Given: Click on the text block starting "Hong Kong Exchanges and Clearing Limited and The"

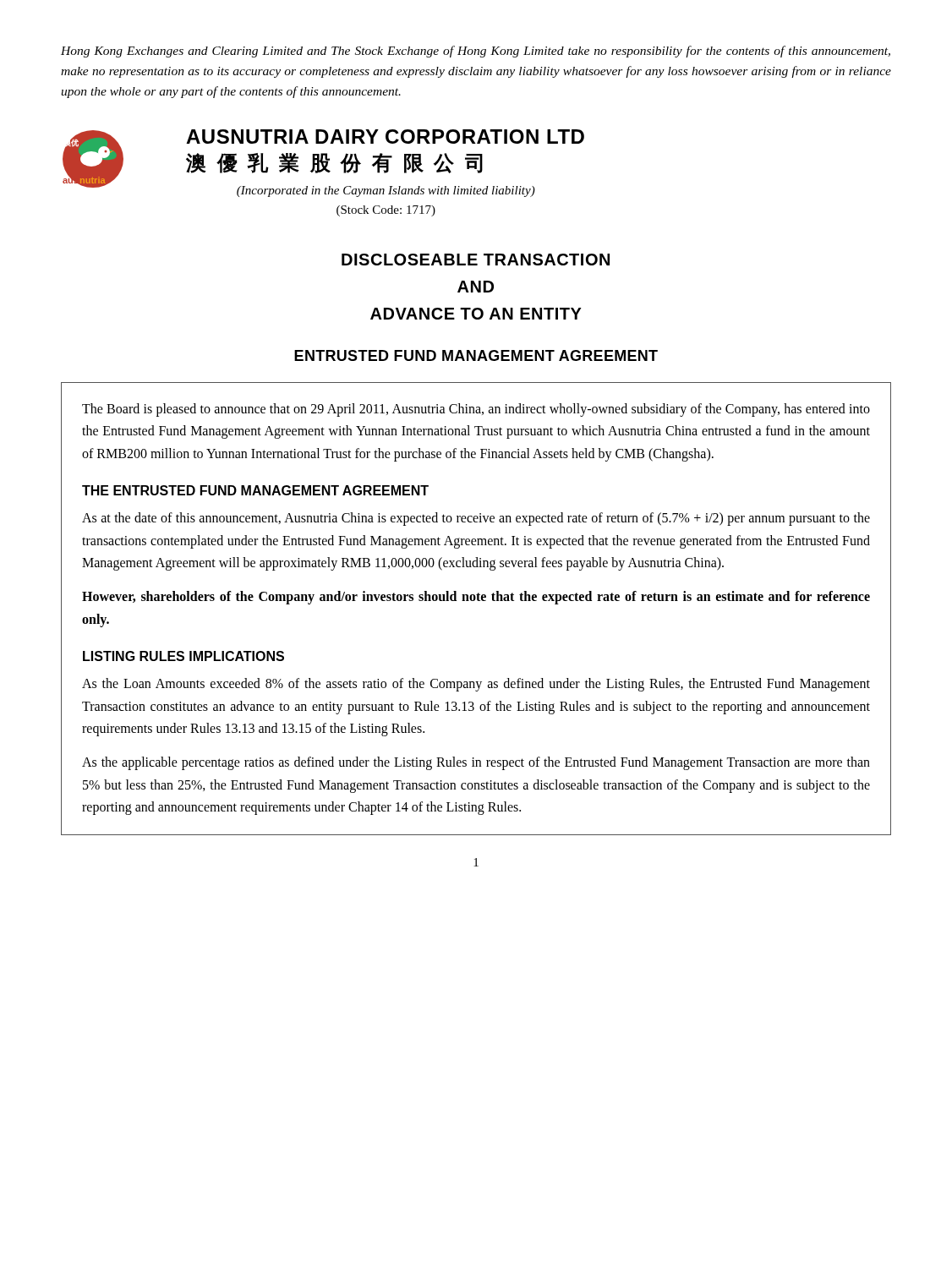Looking at the screenshot, I should click(x=476, y=71).
